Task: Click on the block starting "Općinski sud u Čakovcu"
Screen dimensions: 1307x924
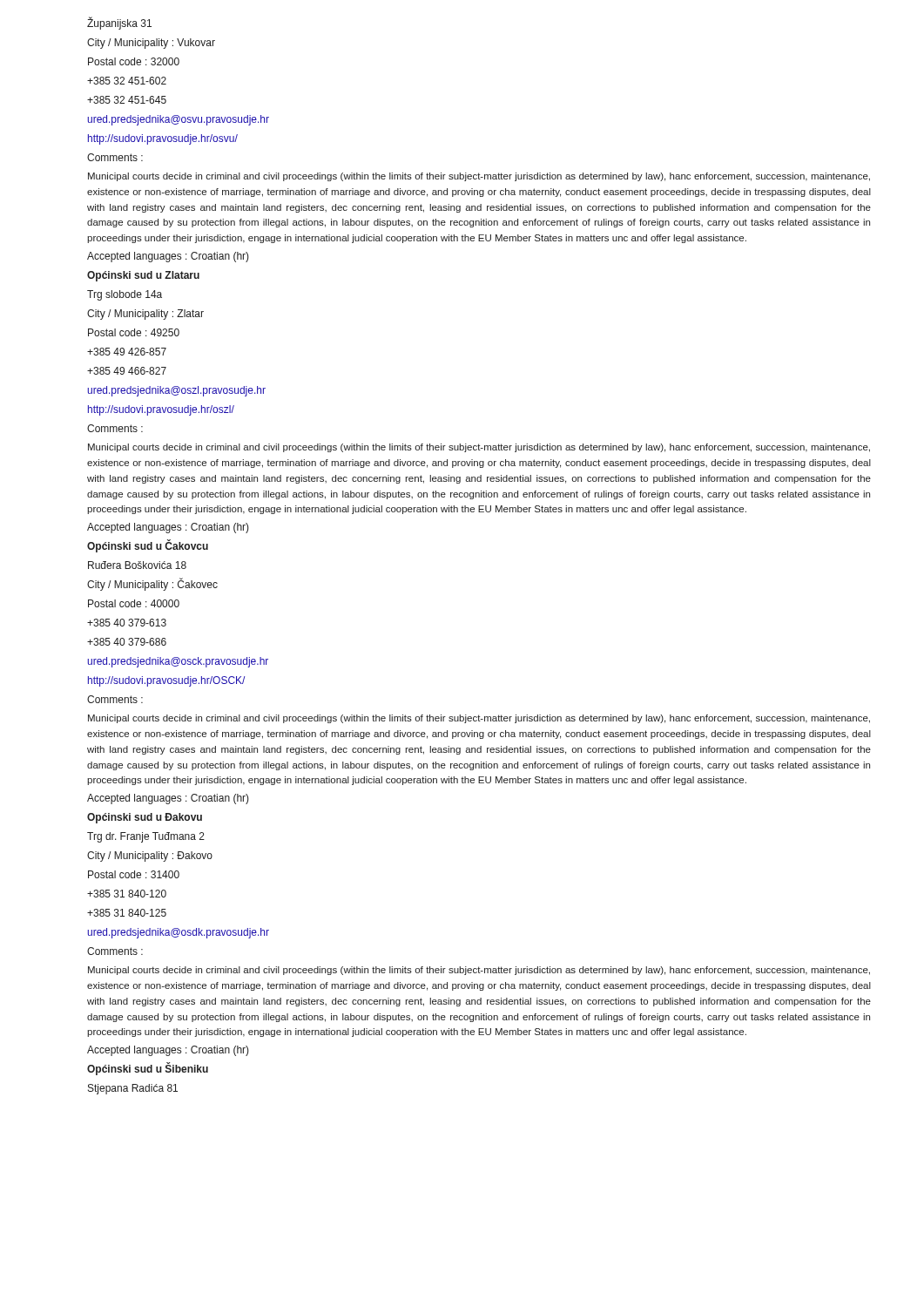Action: 148,546
